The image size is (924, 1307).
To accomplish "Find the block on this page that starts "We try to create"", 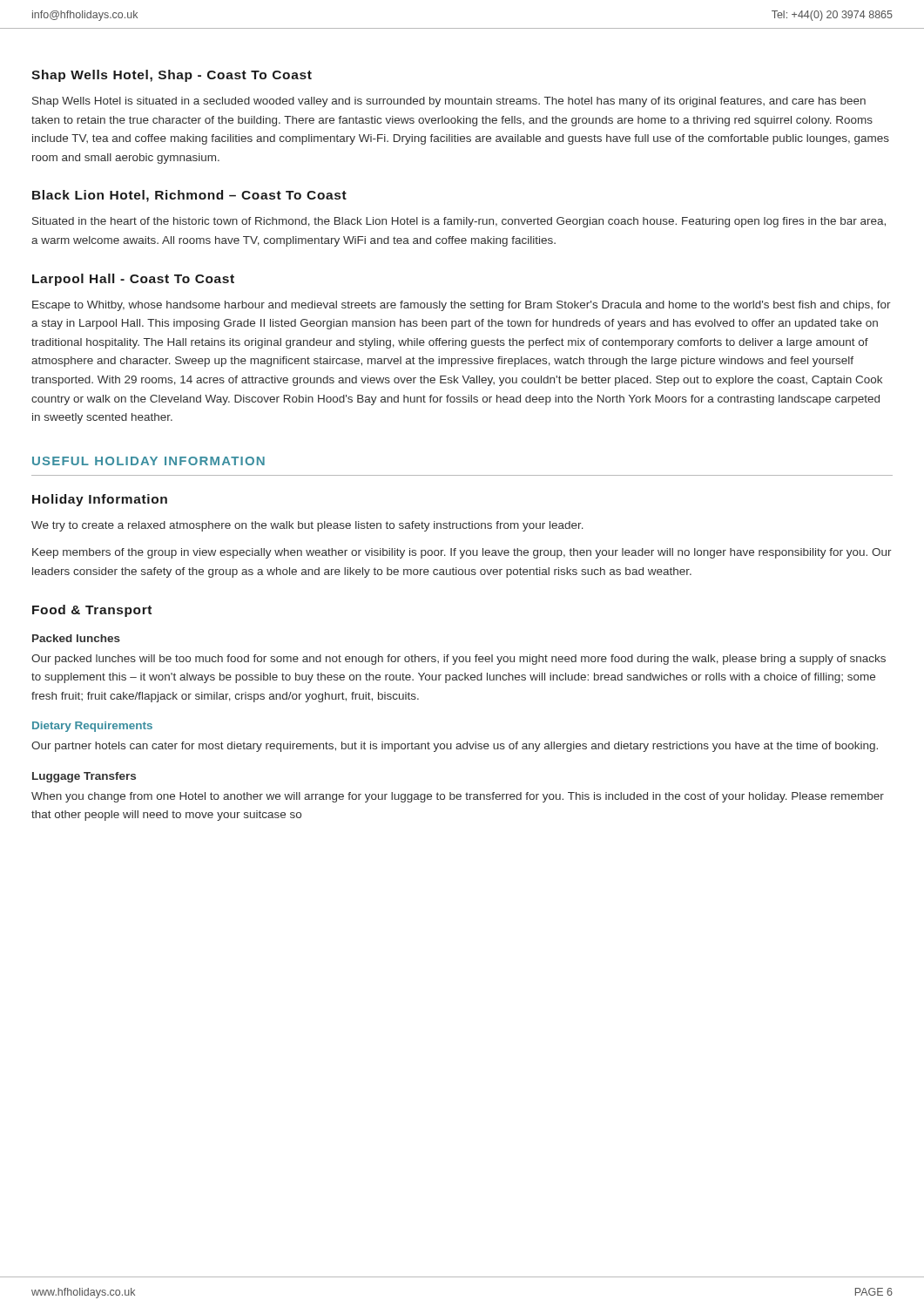I will tap(308, 525).
